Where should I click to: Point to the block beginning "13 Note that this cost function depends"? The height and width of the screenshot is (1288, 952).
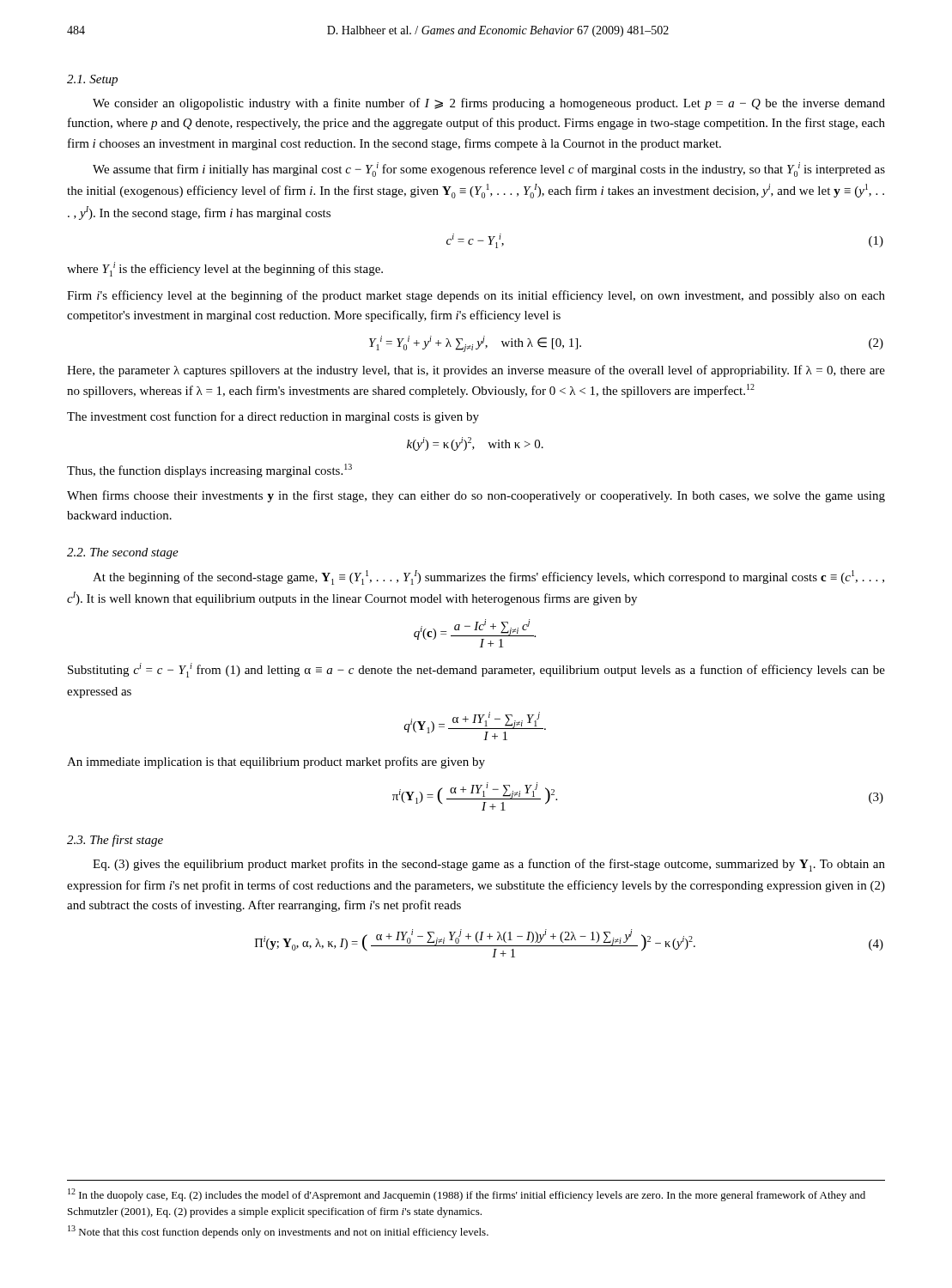click(x=278, y=1231)
